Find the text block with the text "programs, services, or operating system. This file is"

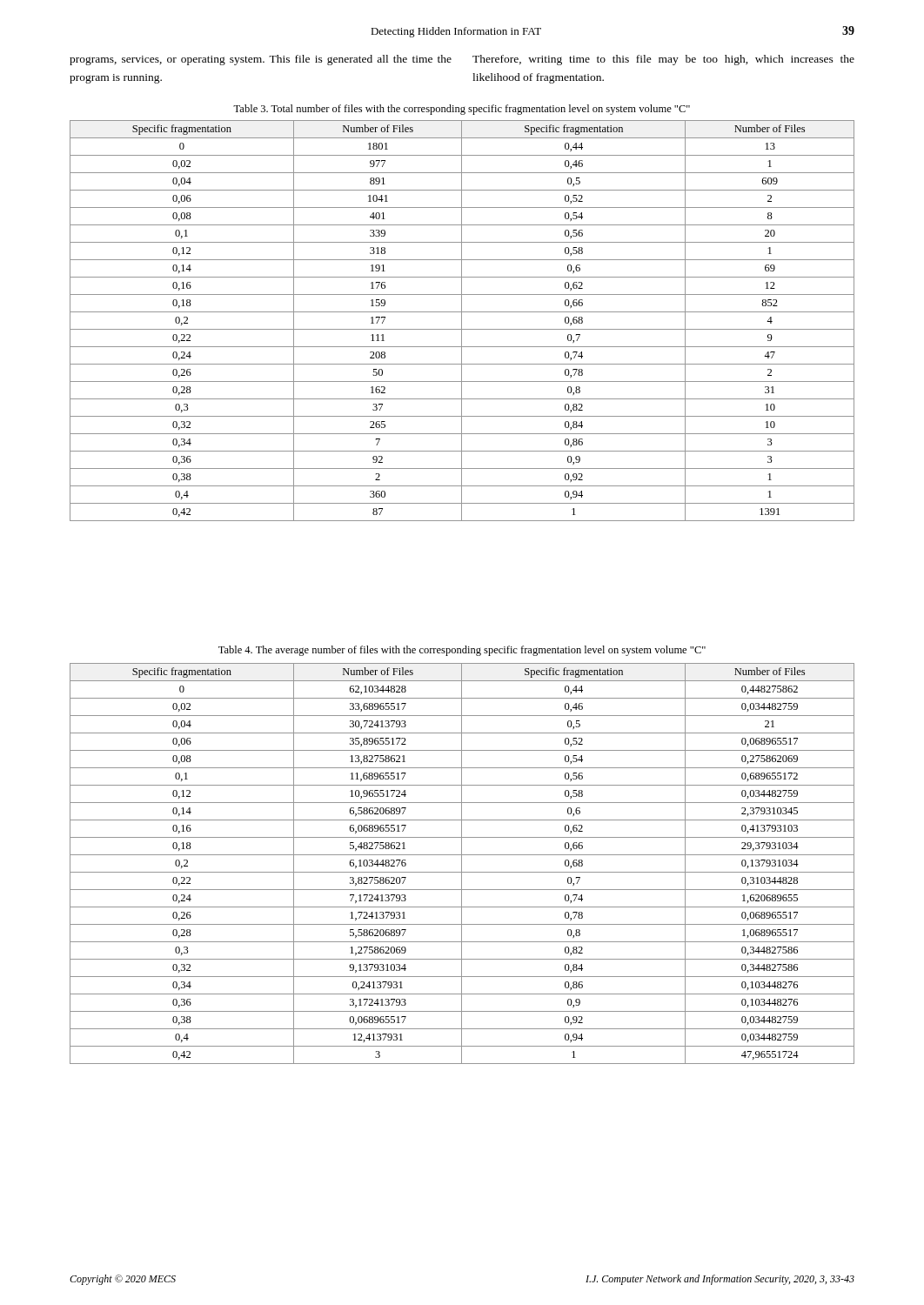coord(261,68)
